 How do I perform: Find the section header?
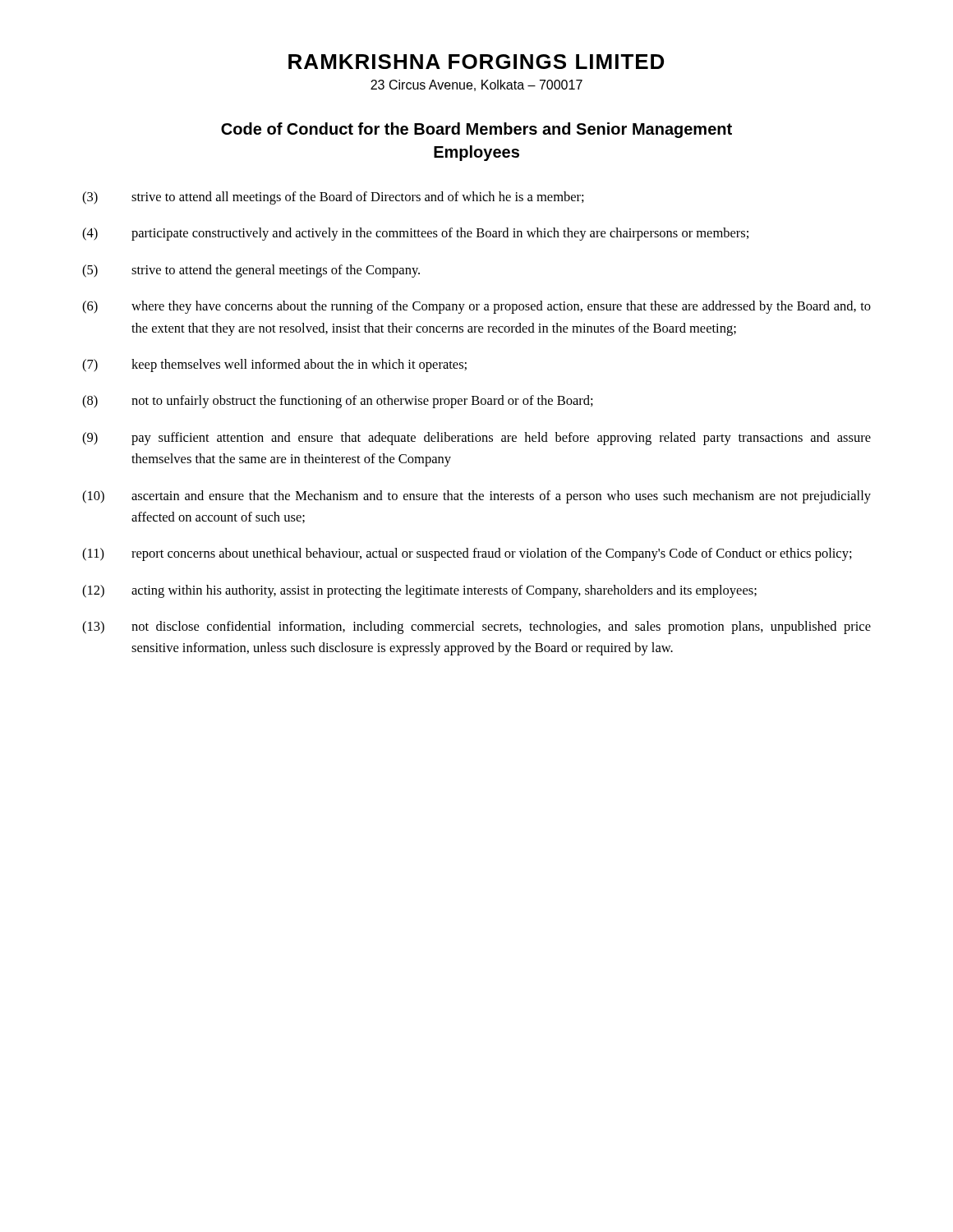coord(476,140)
